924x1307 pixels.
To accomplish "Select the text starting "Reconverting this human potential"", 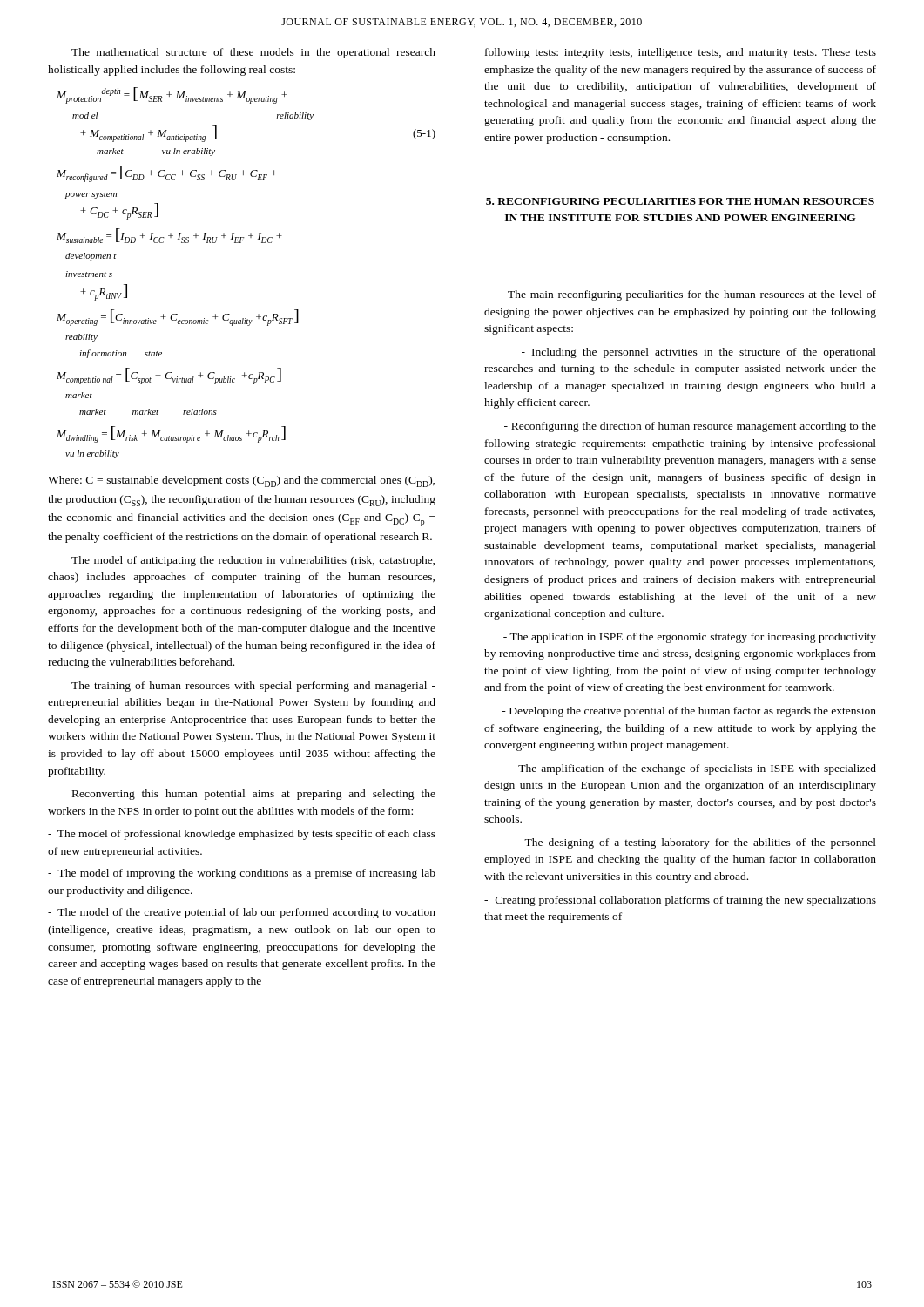I will [242, 802].
